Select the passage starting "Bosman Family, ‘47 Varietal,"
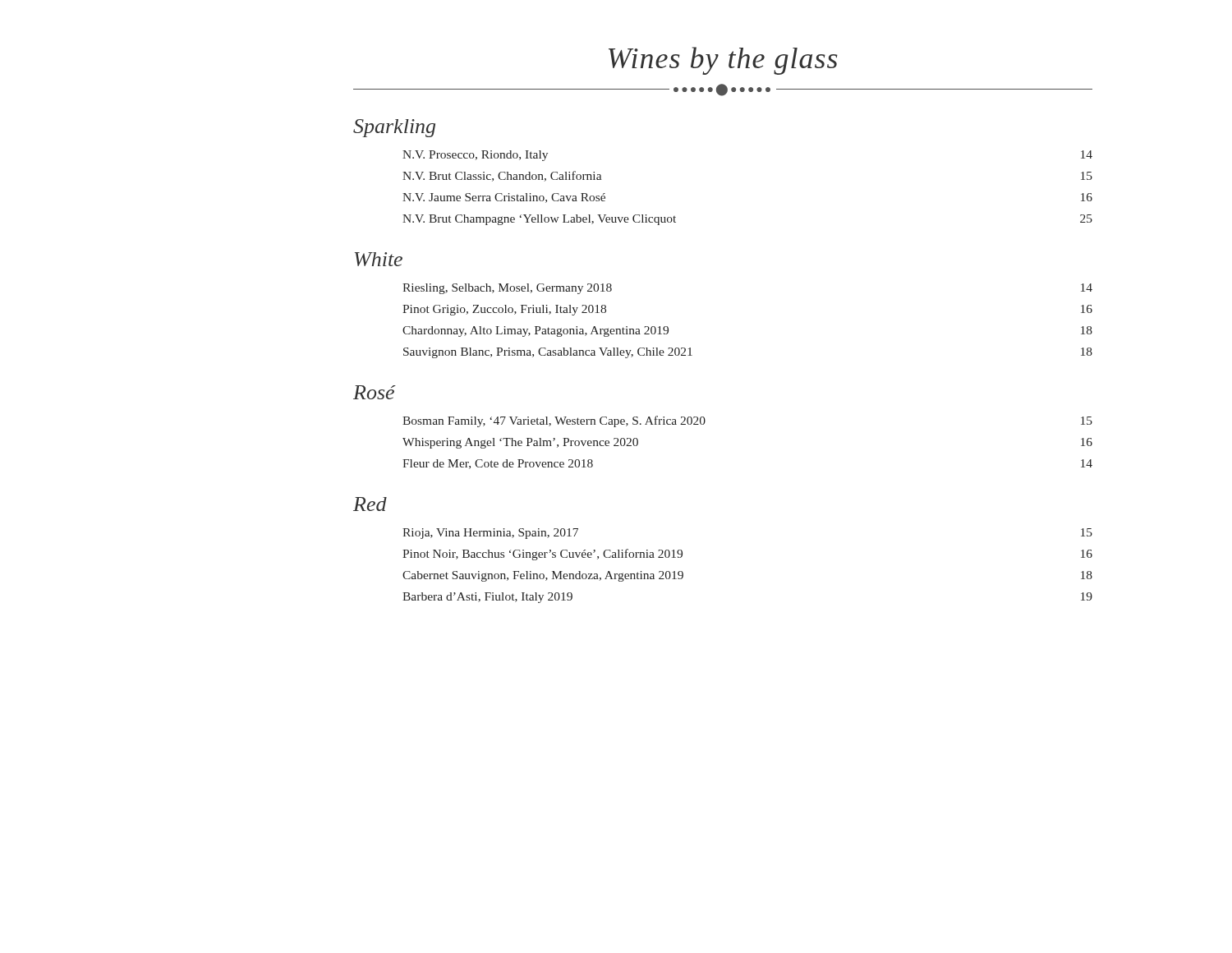 tap(547, 421)
